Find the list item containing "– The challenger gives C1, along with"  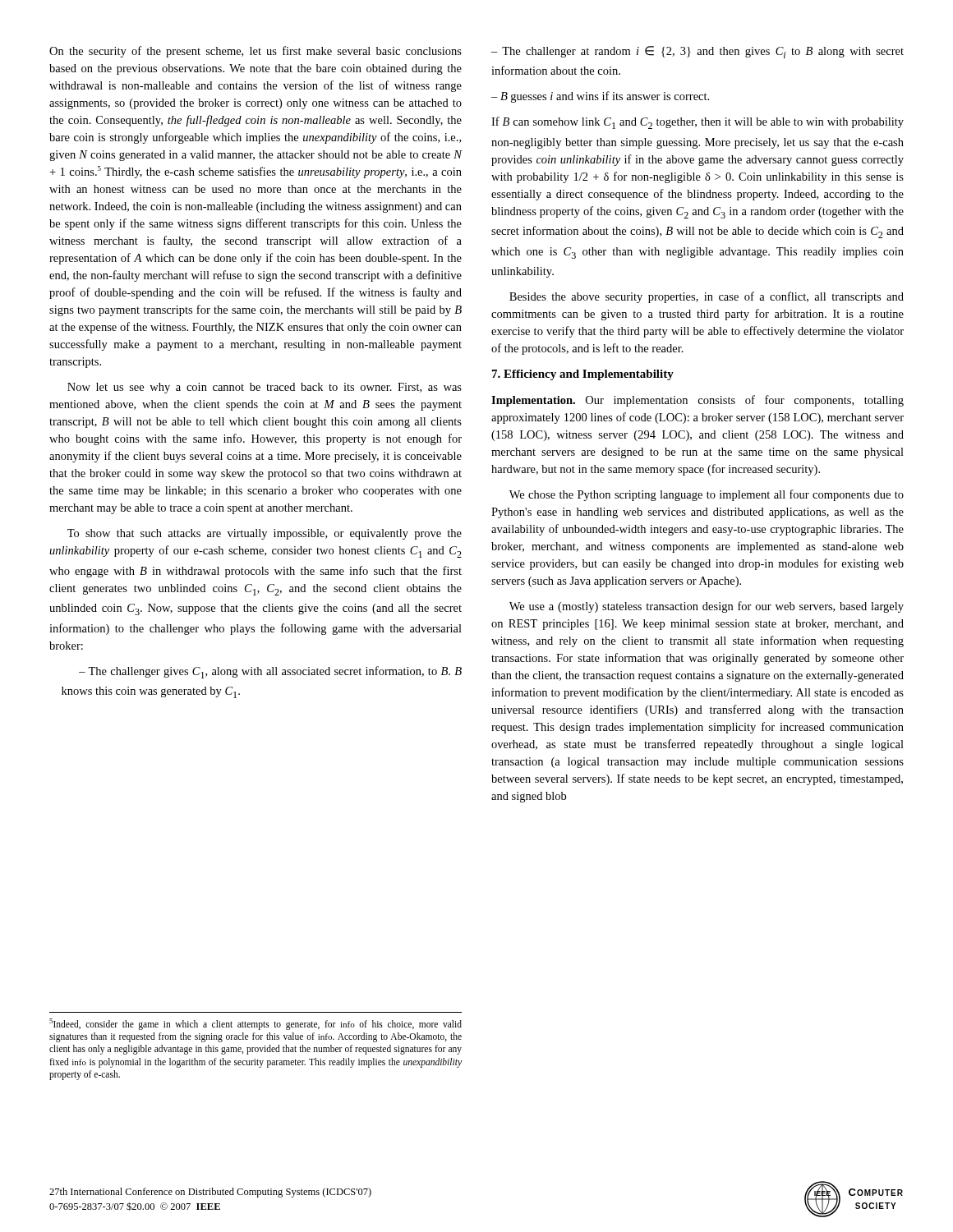(x=255, y=683)
